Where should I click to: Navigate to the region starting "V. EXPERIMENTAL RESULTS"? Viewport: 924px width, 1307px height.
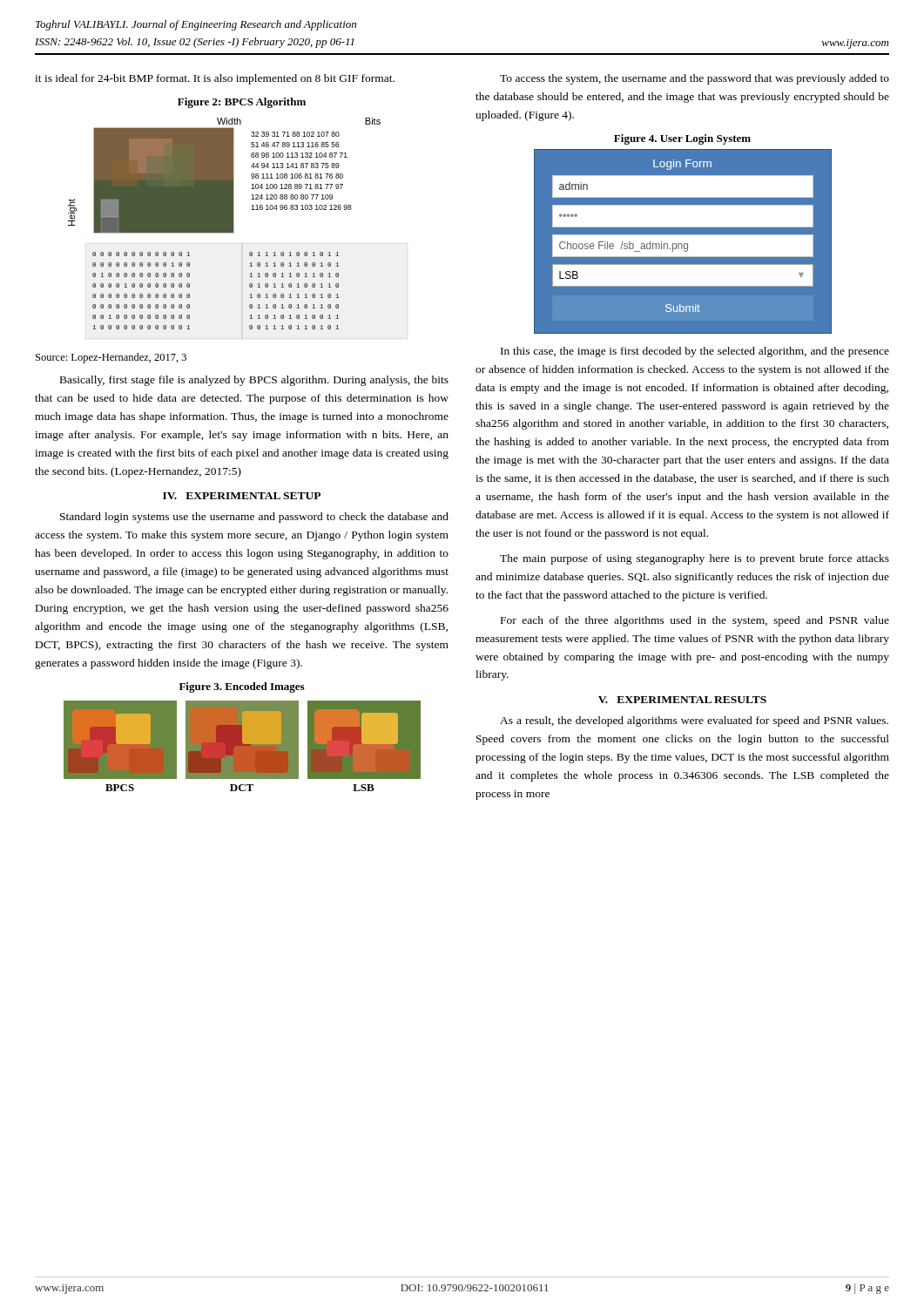[682, 700]
